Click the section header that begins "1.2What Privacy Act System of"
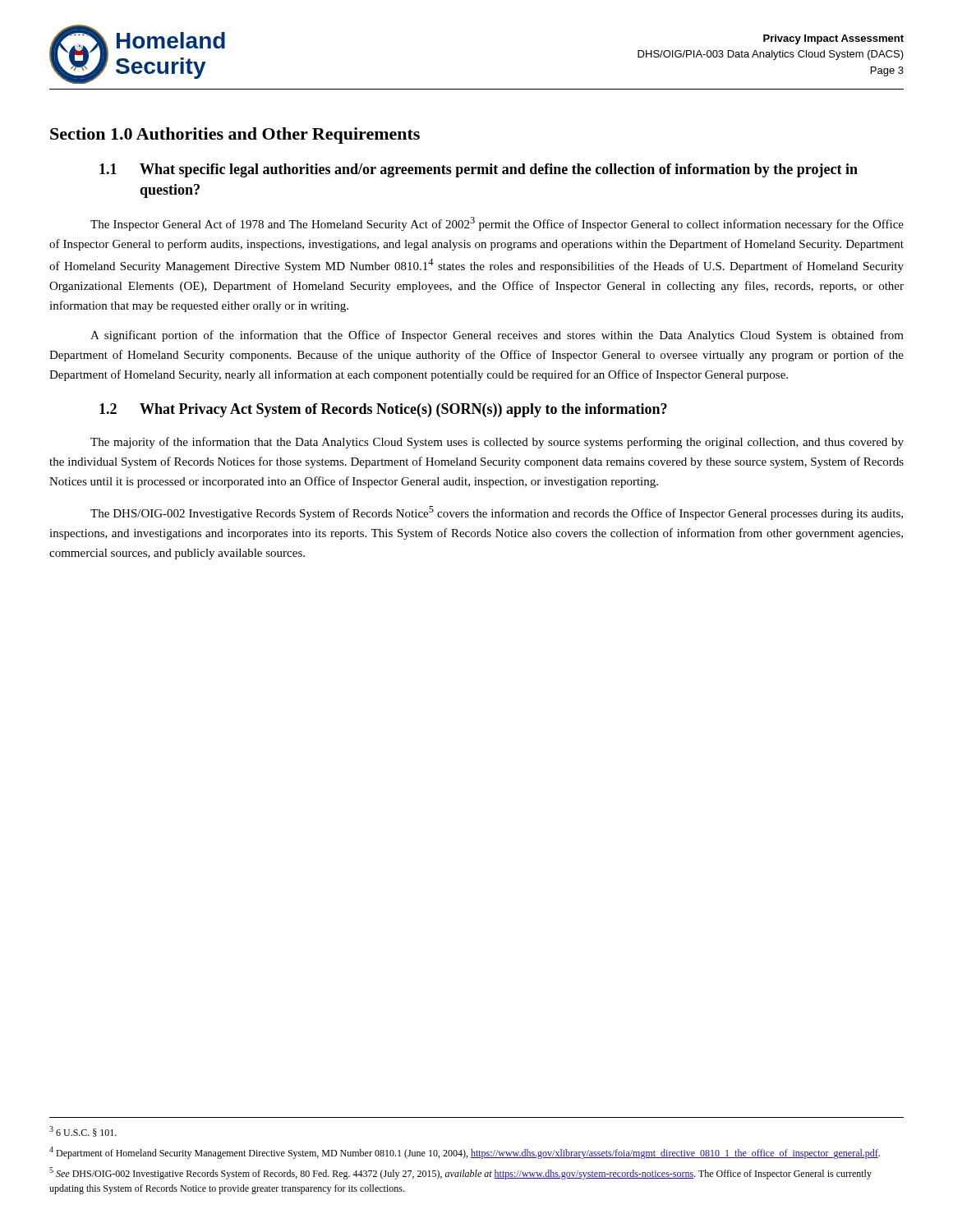This screenshot has width=953, height=1232. coord(499,410)
